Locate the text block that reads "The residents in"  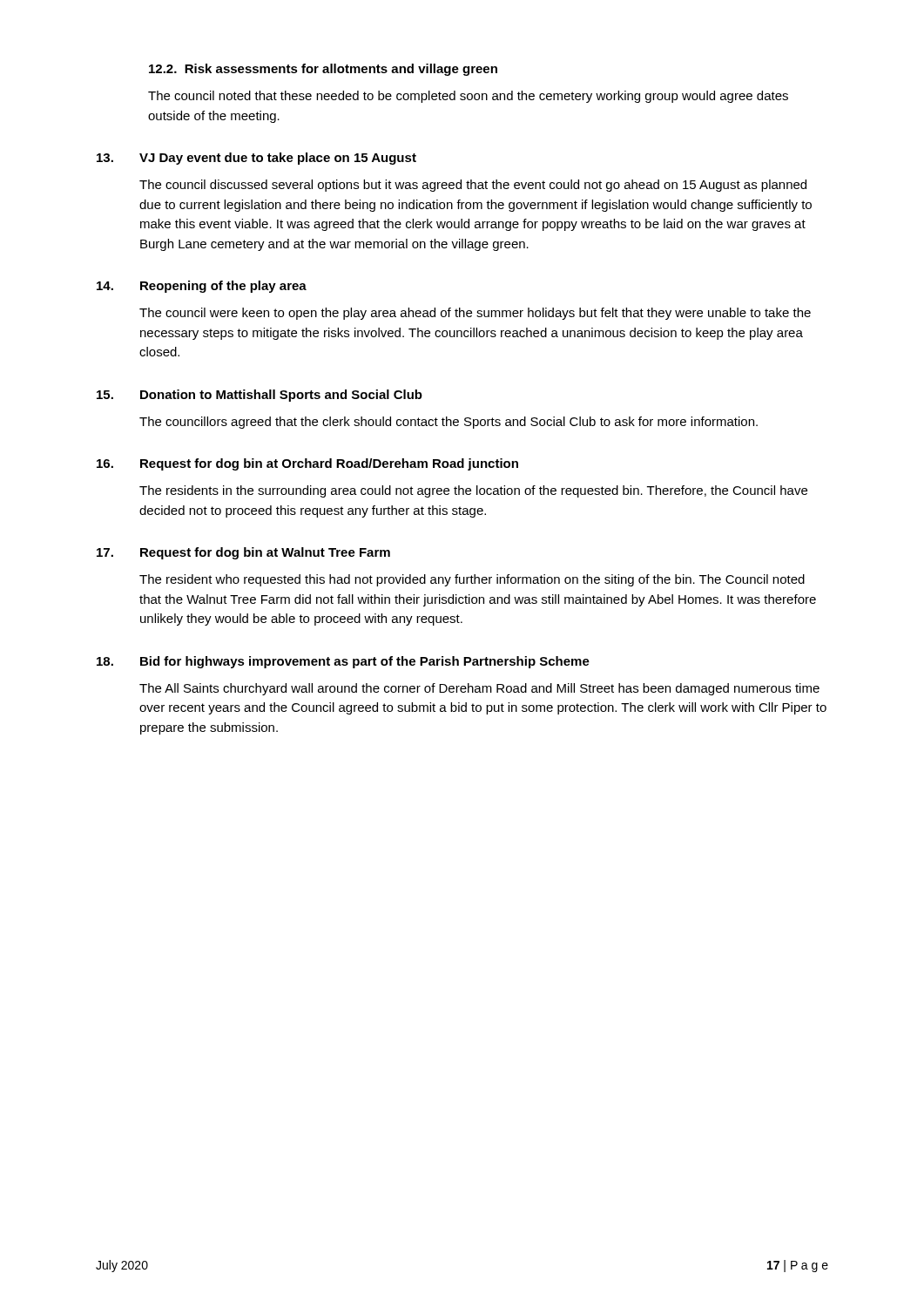pyautogui.click(x=474, y=500)
